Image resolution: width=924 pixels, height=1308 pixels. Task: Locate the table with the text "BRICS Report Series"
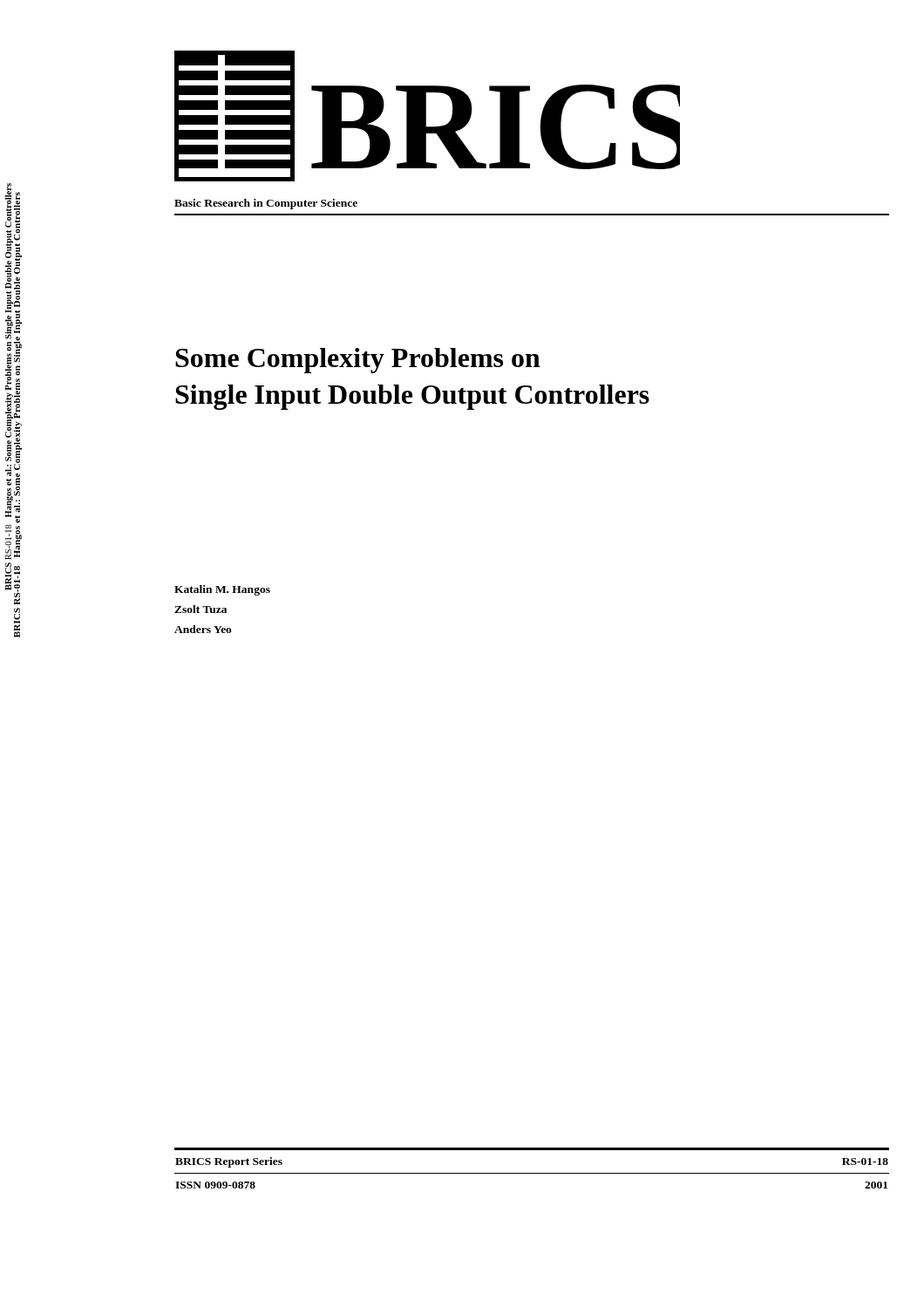[x=532, y=1172]
